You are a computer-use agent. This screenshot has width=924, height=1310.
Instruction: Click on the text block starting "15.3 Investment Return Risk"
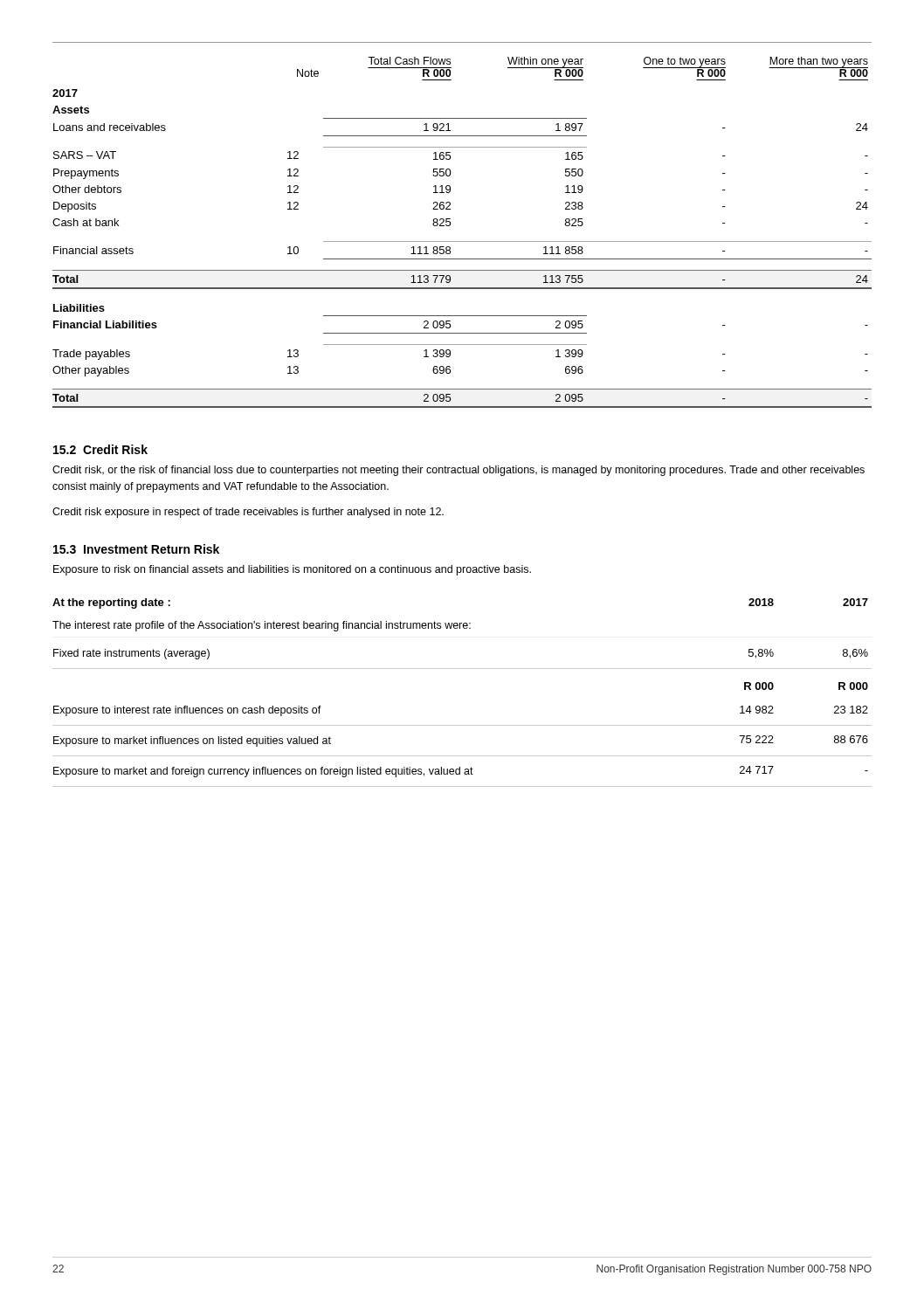click(x=136, y=550)
